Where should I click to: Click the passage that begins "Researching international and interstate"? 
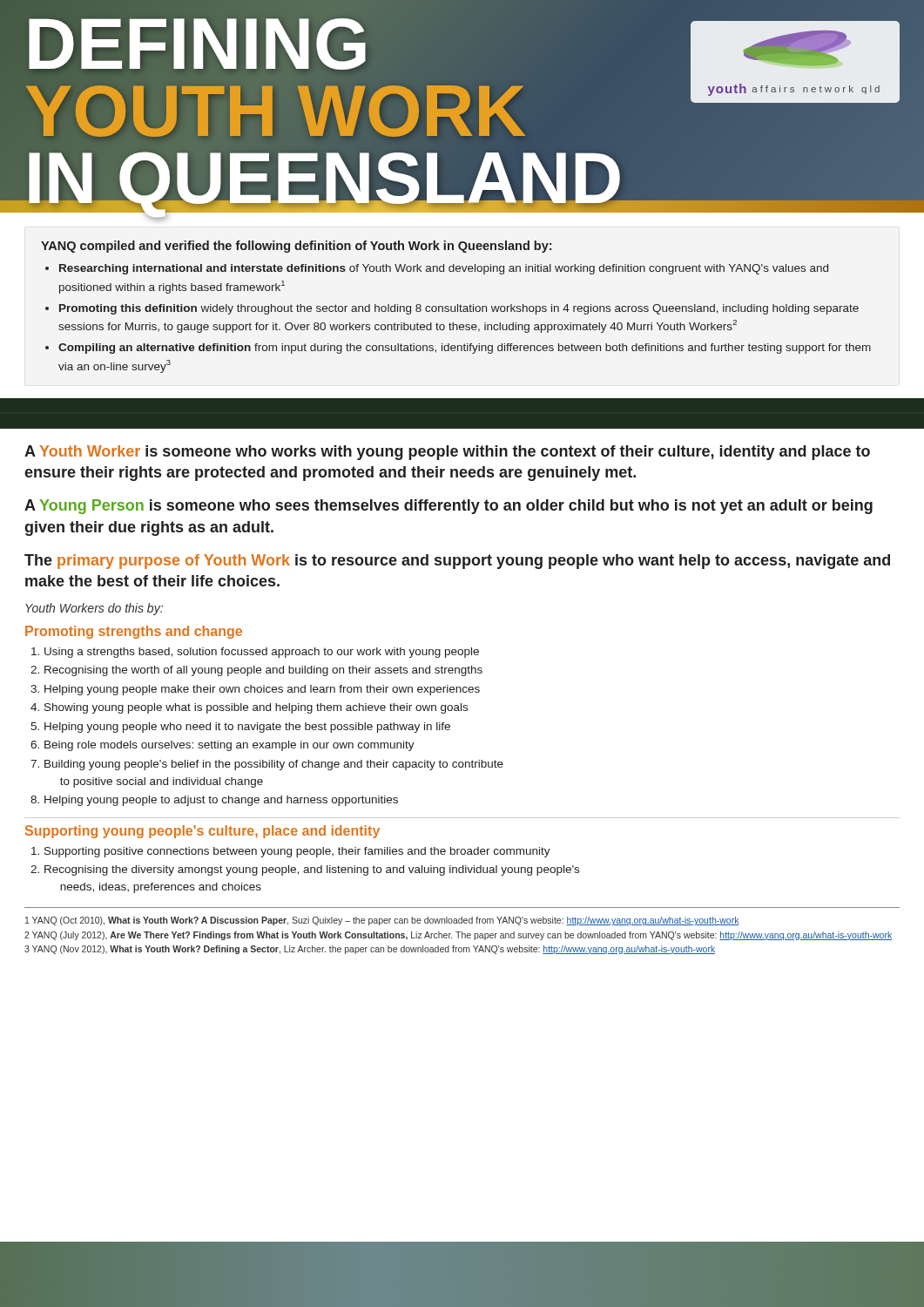[444, 277]
